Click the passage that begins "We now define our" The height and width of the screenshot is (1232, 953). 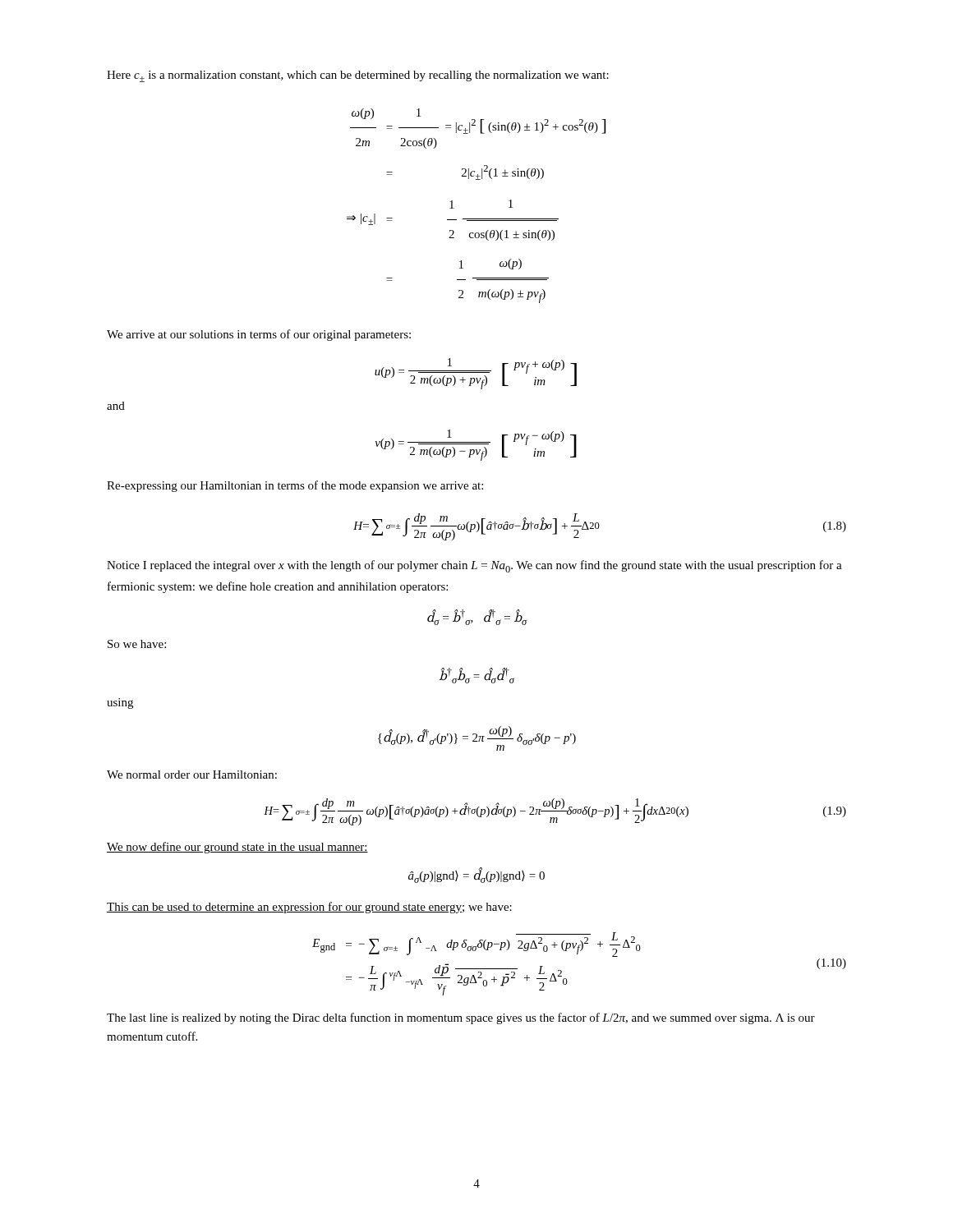click(237, 848)
